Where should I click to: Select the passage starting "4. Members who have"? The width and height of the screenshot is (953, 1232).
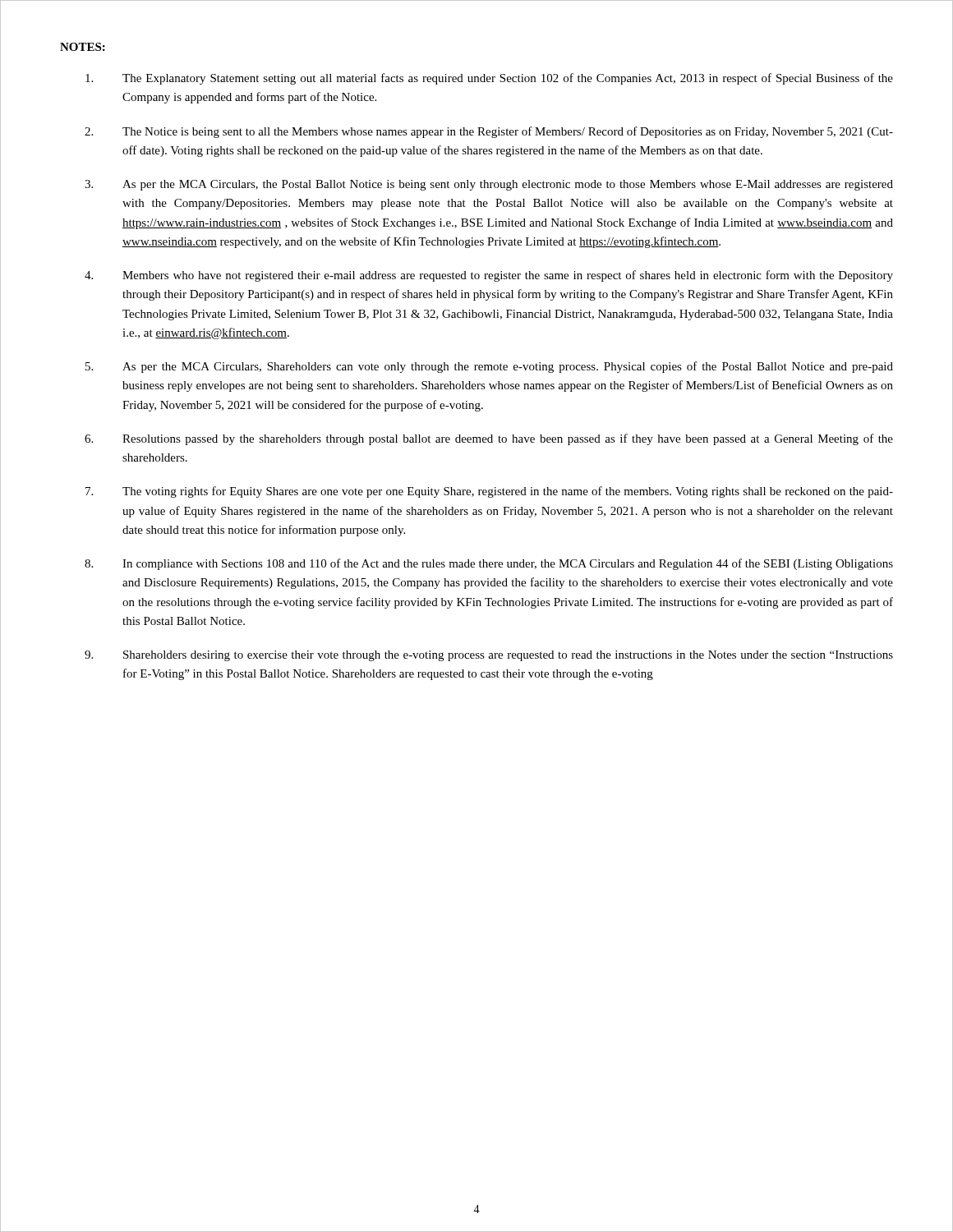[x=476, y=304]
